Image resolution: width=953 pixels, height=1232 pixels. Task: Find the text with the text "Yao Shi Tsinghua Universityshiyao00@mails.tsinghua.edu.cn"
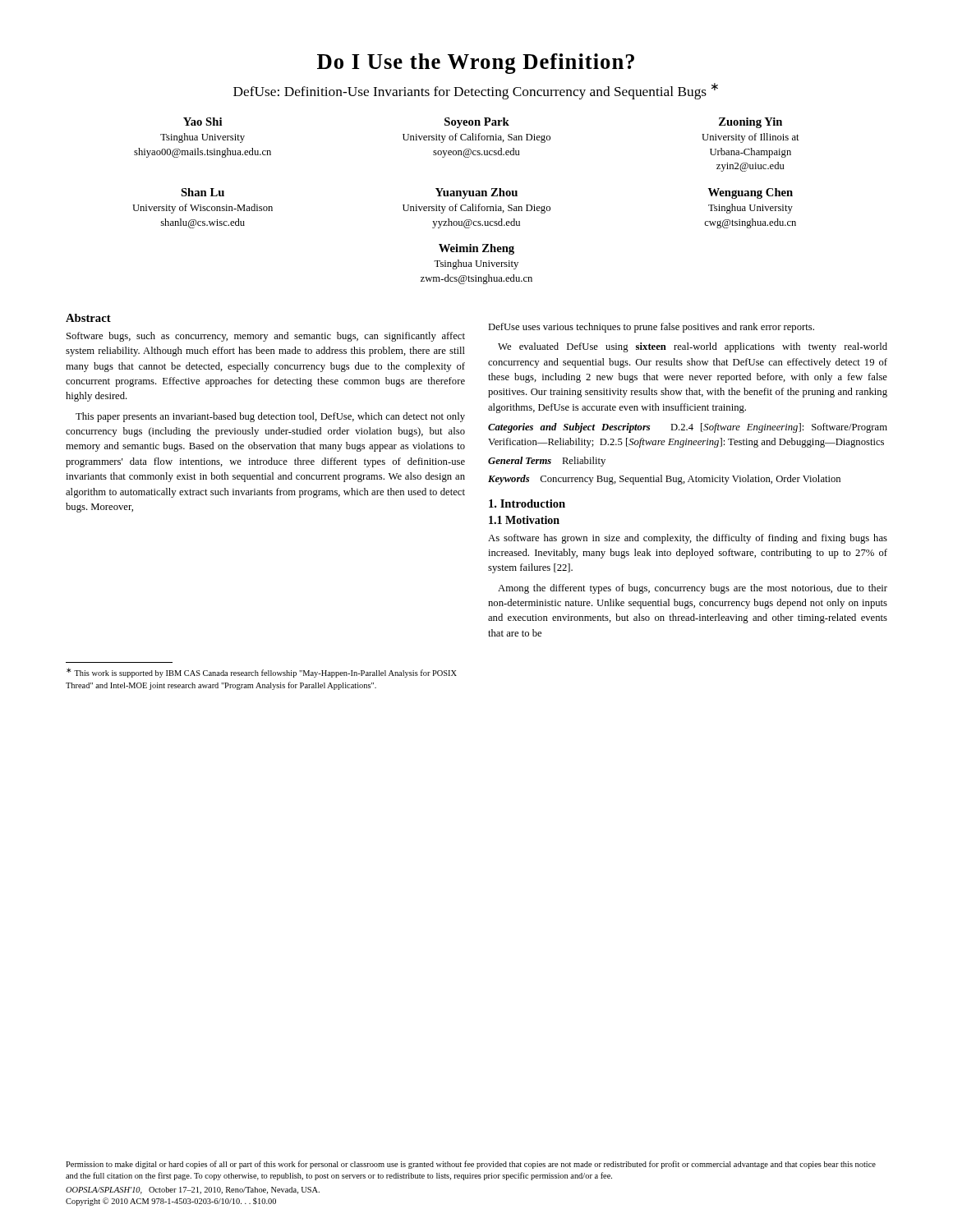(x=203, y=137)
